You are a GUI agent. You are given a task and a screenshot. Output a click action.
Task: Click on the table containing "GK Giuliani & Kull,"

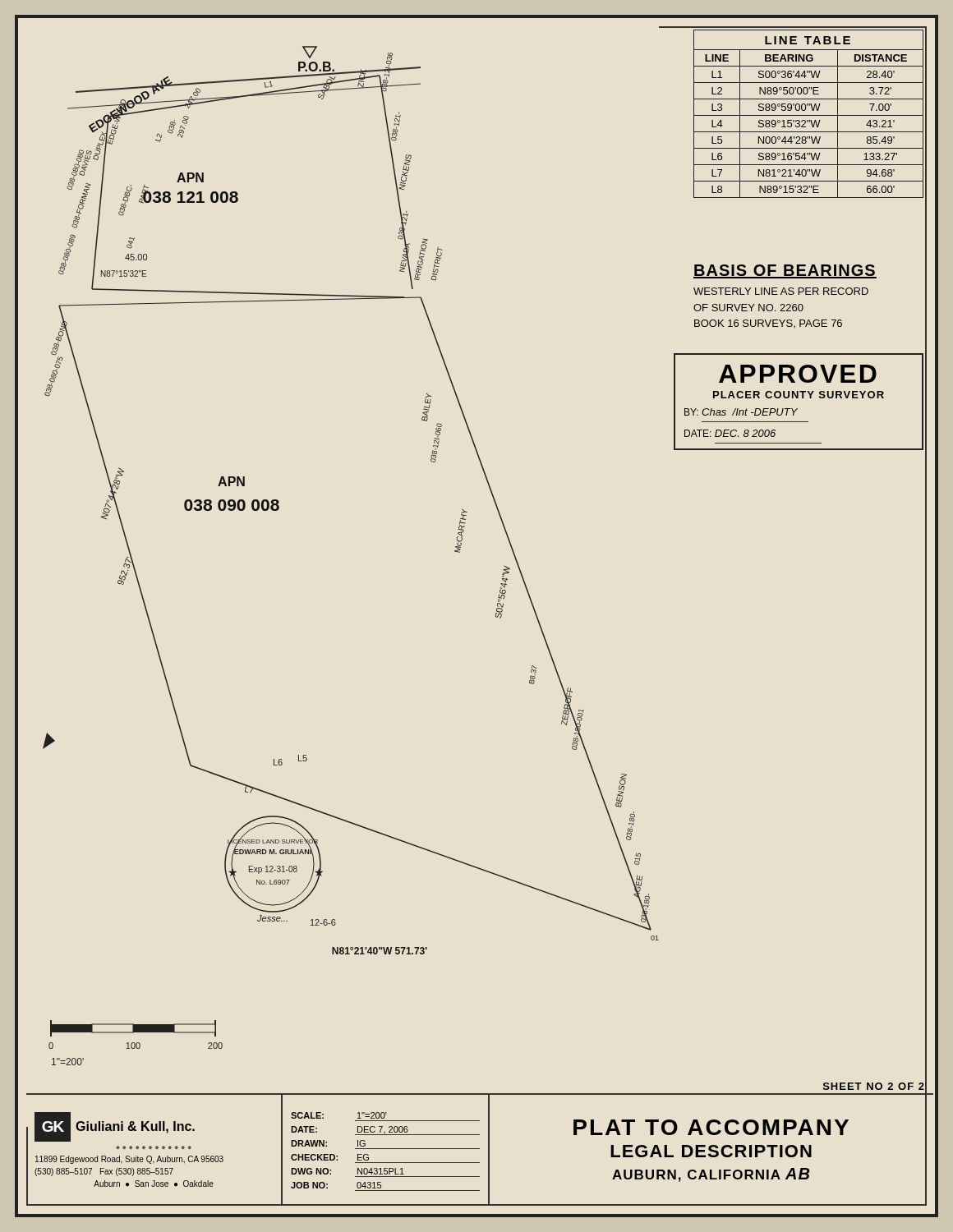[x=480, y=1149]
